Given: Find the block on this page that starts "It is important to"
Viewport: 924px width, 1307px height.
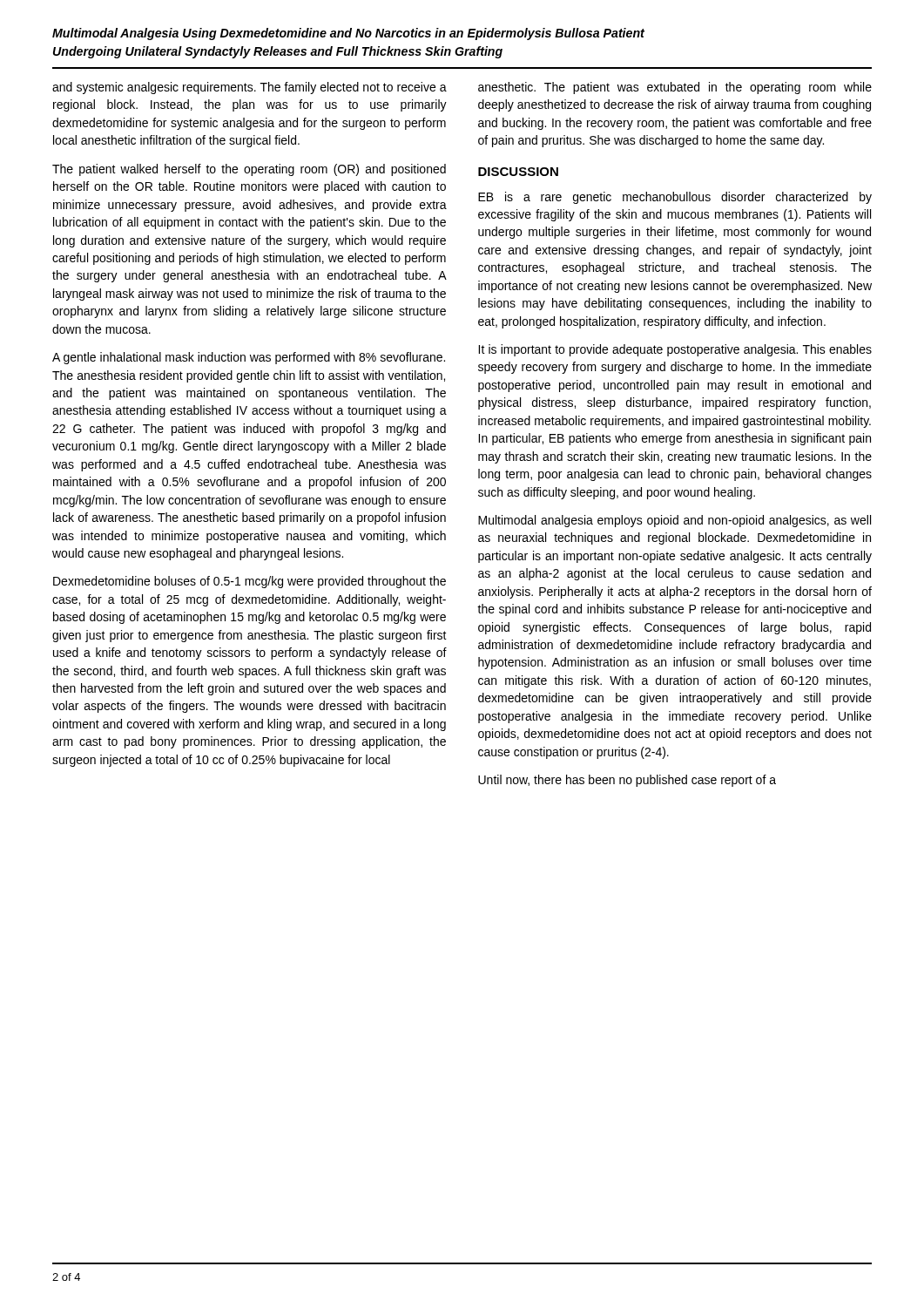Looking at the screenshot, I should 675,421.
